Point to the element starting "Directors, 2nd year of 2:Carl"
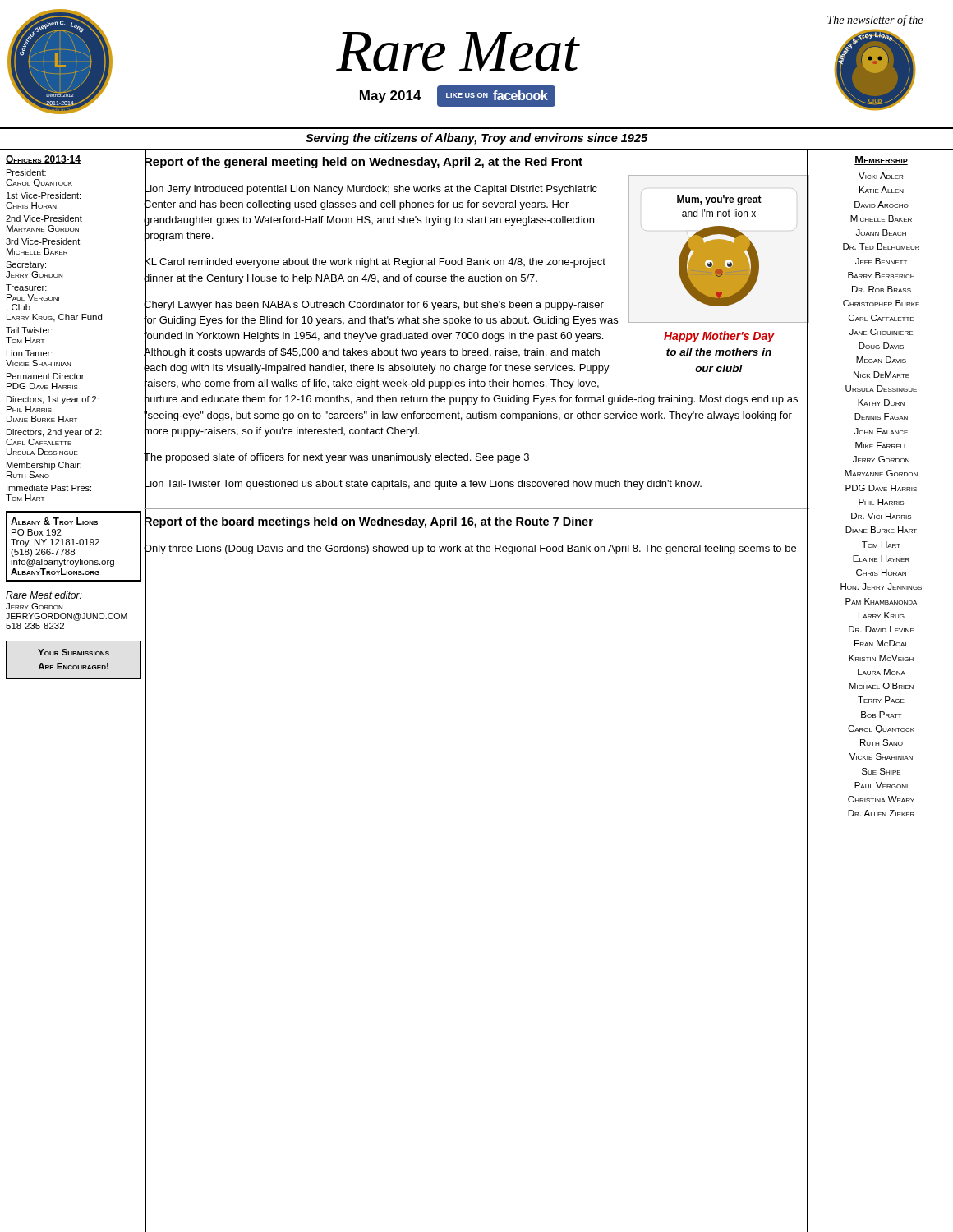The width and height of the screenshot is (953, 1232). pyautogui.click(x=74, y=442)
